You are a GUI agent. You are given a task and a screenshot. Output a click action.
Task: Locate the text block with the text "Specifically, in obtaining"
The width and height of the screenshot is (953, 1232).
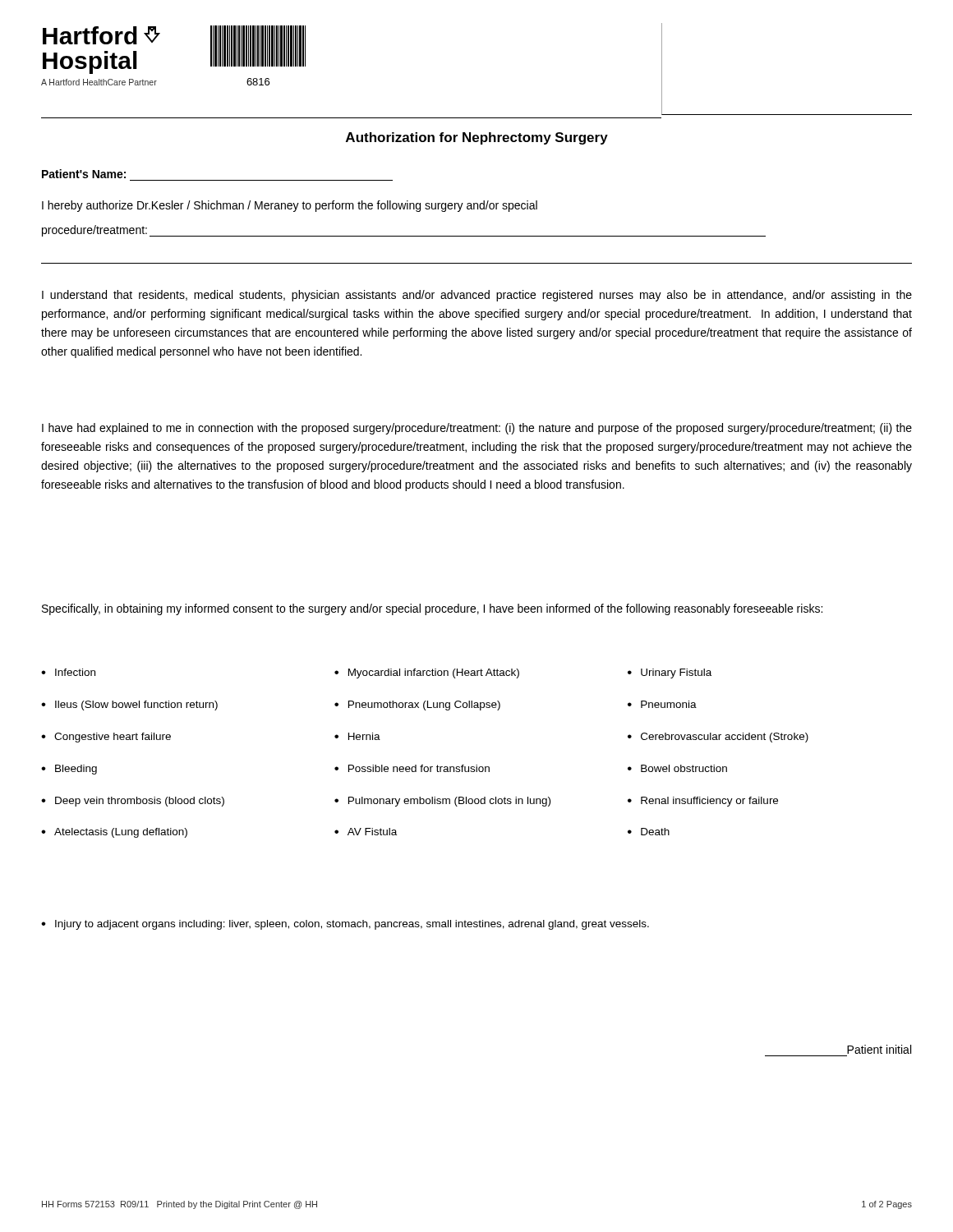click(432, 609)
